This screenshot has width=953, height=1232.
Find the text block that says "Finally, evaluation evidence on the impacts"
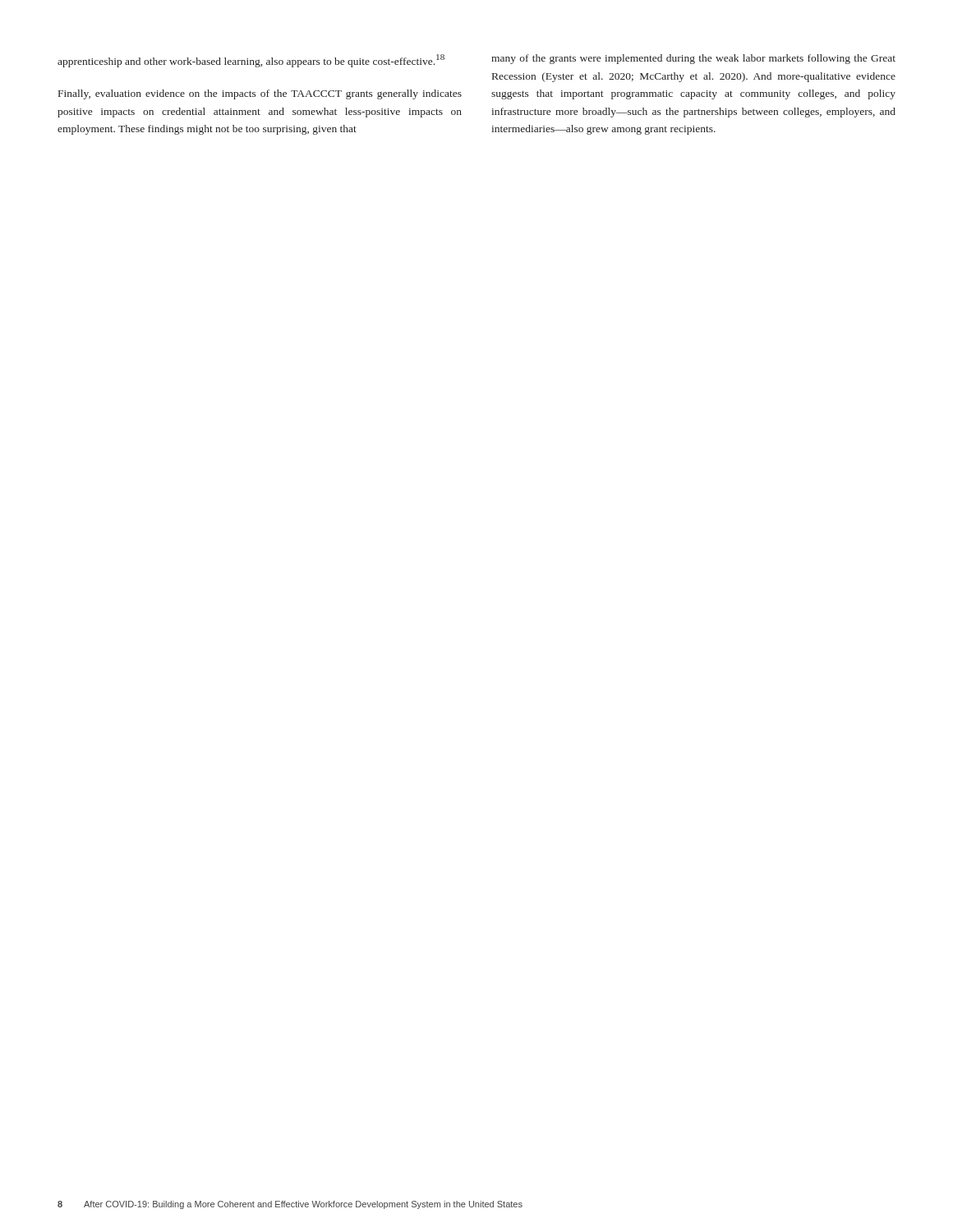click(x=260, y=111)
